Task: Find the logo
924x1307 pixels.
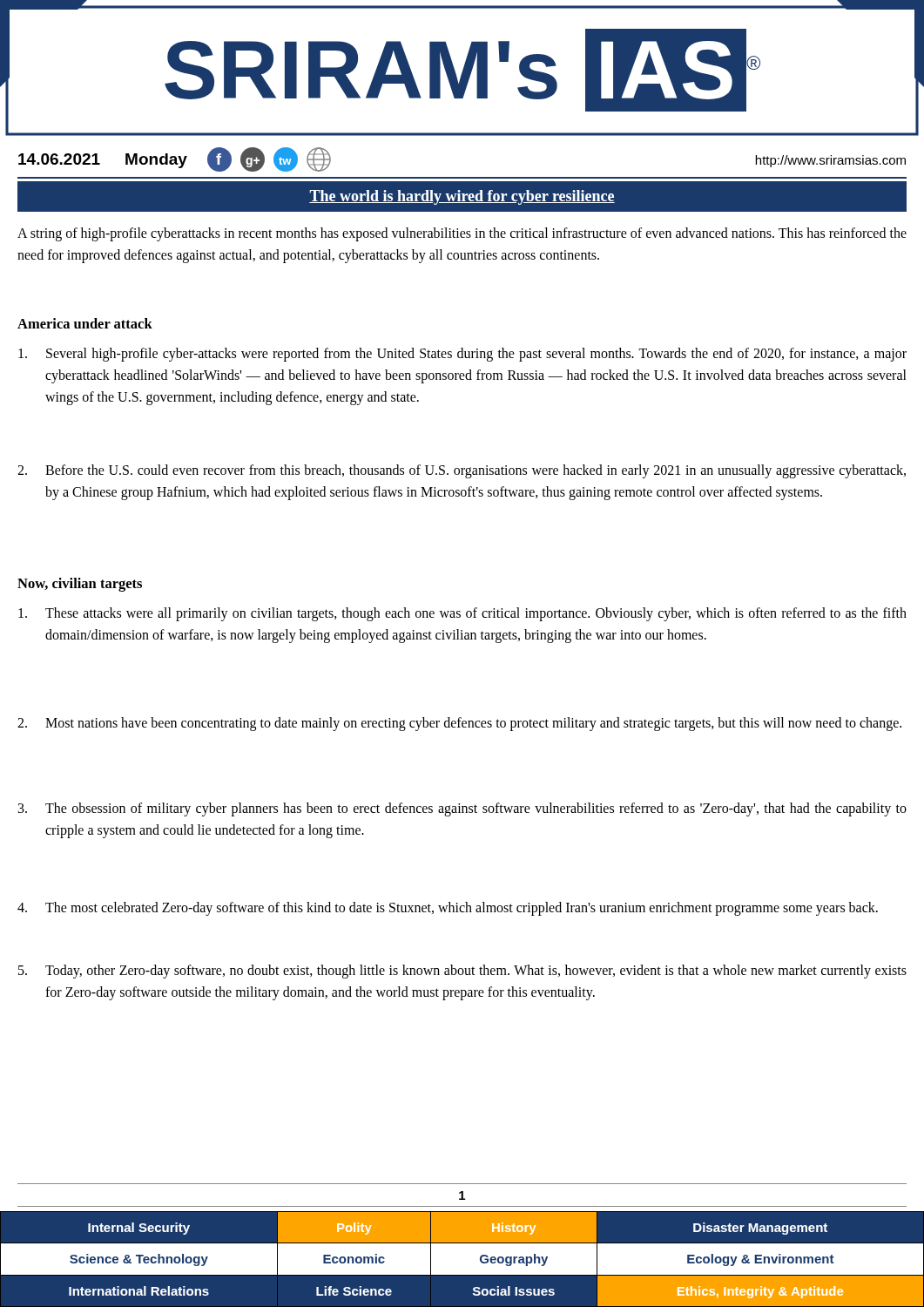Action: (462, 70)
